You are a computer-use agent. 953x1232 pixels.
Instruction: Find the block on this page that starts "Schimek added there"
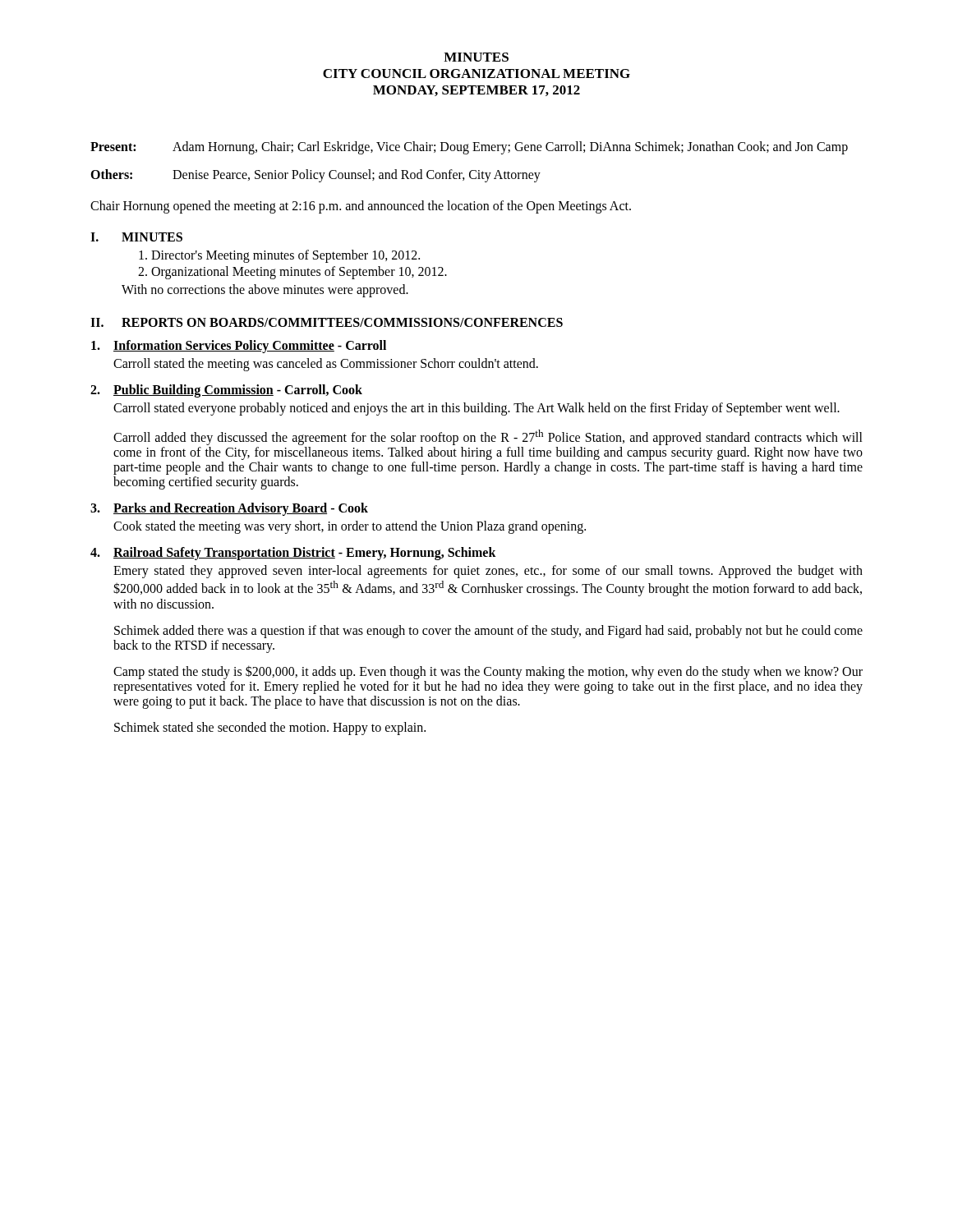coord(488,637)
